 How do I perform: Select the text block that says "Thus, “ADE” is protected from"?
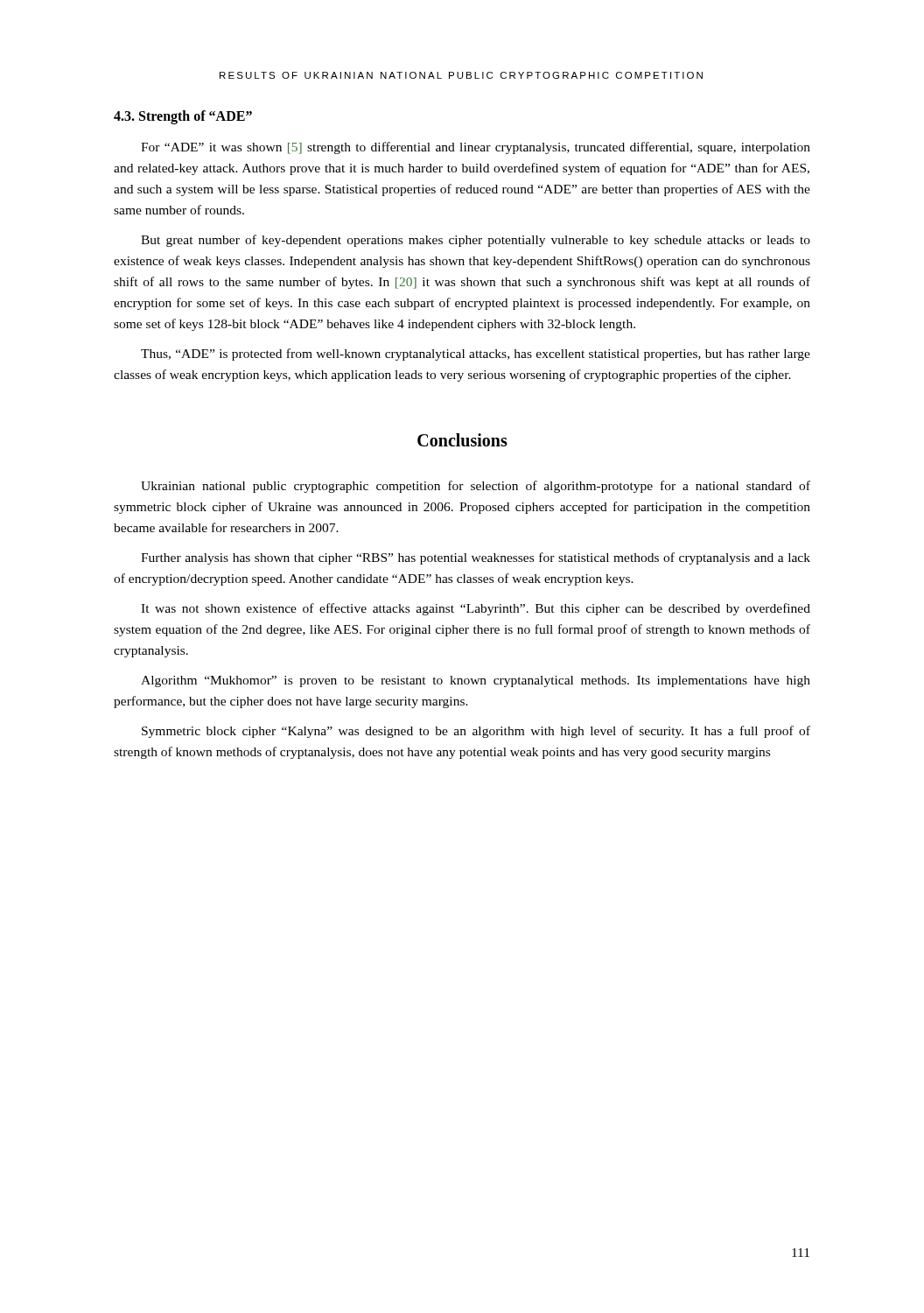point(462,364)
